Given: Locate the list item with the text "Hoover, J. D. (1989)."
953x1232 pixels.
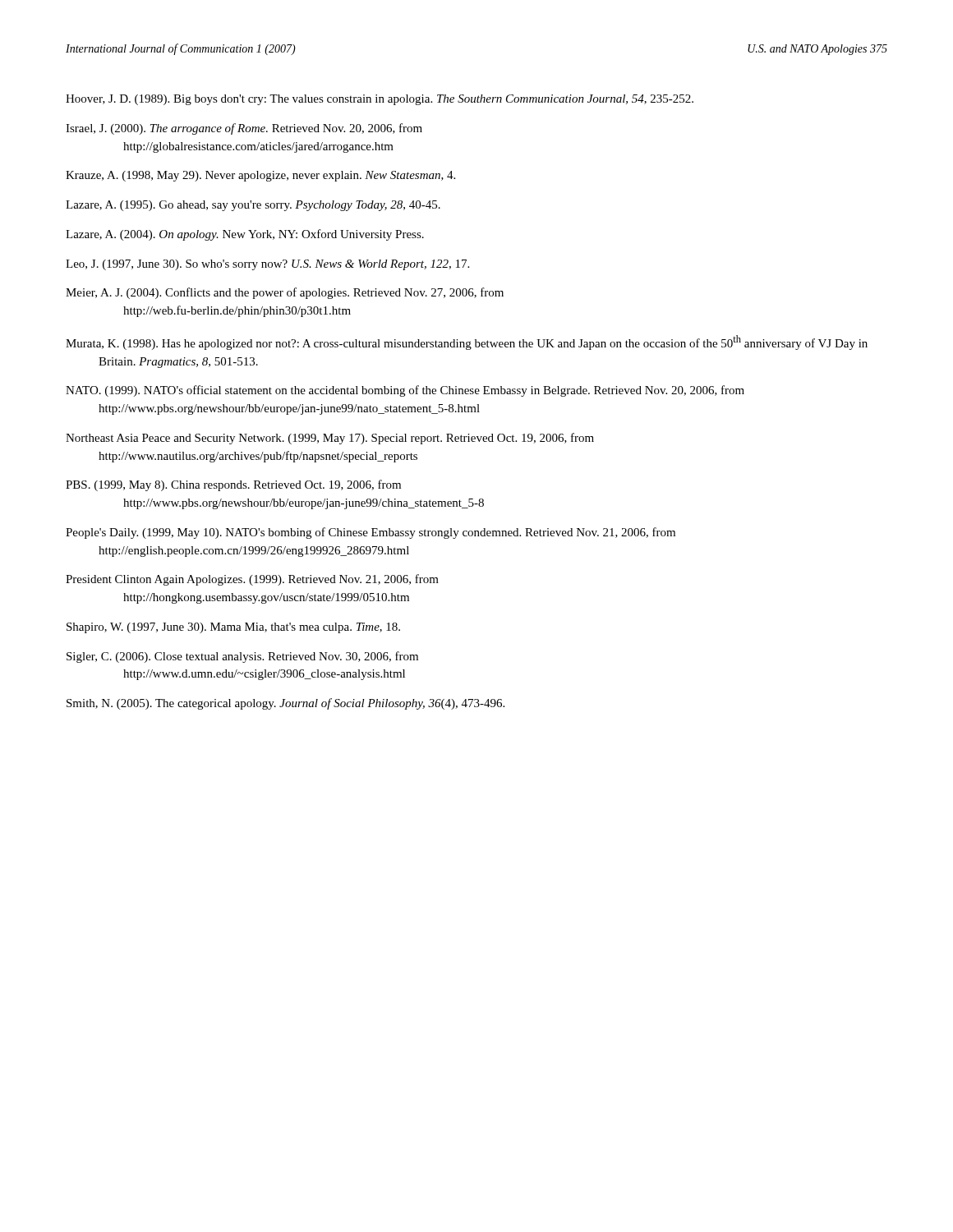Looking at the screenshot, I should point(380,99).
